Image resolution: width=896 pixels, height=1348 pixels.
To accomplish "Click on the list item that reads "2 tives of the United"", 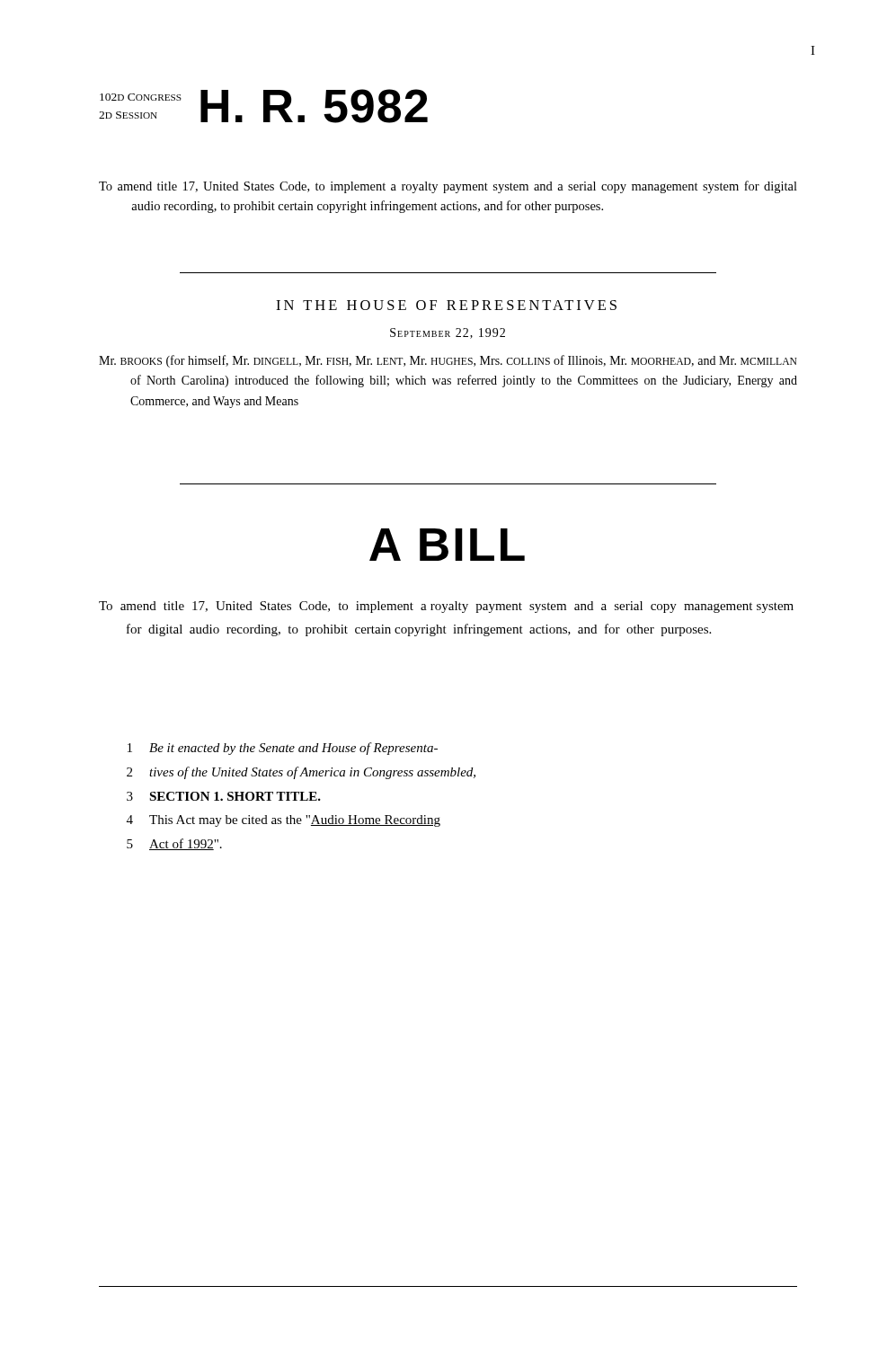I will [x=457, y=772].
